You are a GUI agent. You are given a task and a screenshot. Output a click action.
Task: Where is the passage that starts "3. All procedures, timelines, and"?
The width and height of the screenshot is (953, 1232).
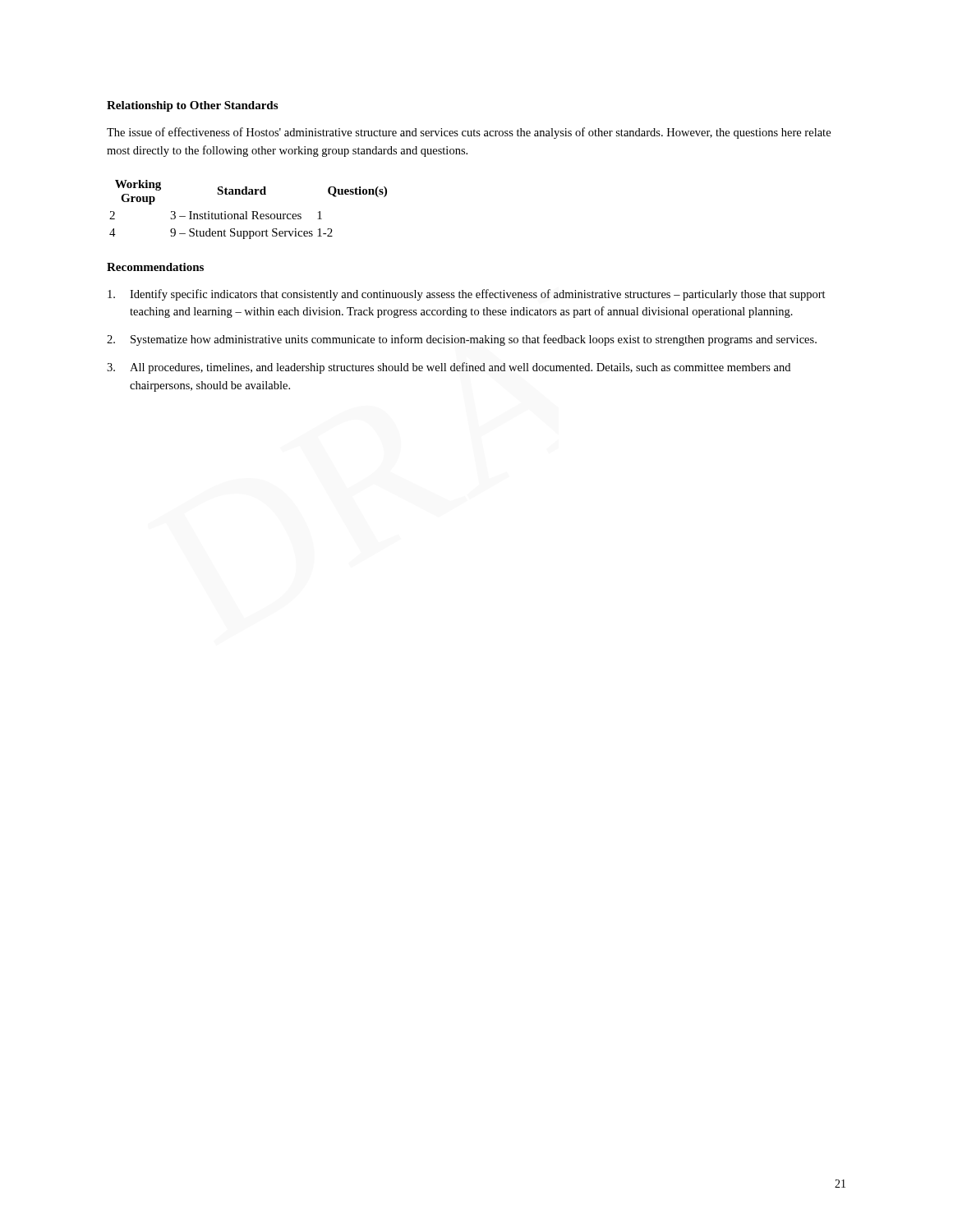(476, 377)
